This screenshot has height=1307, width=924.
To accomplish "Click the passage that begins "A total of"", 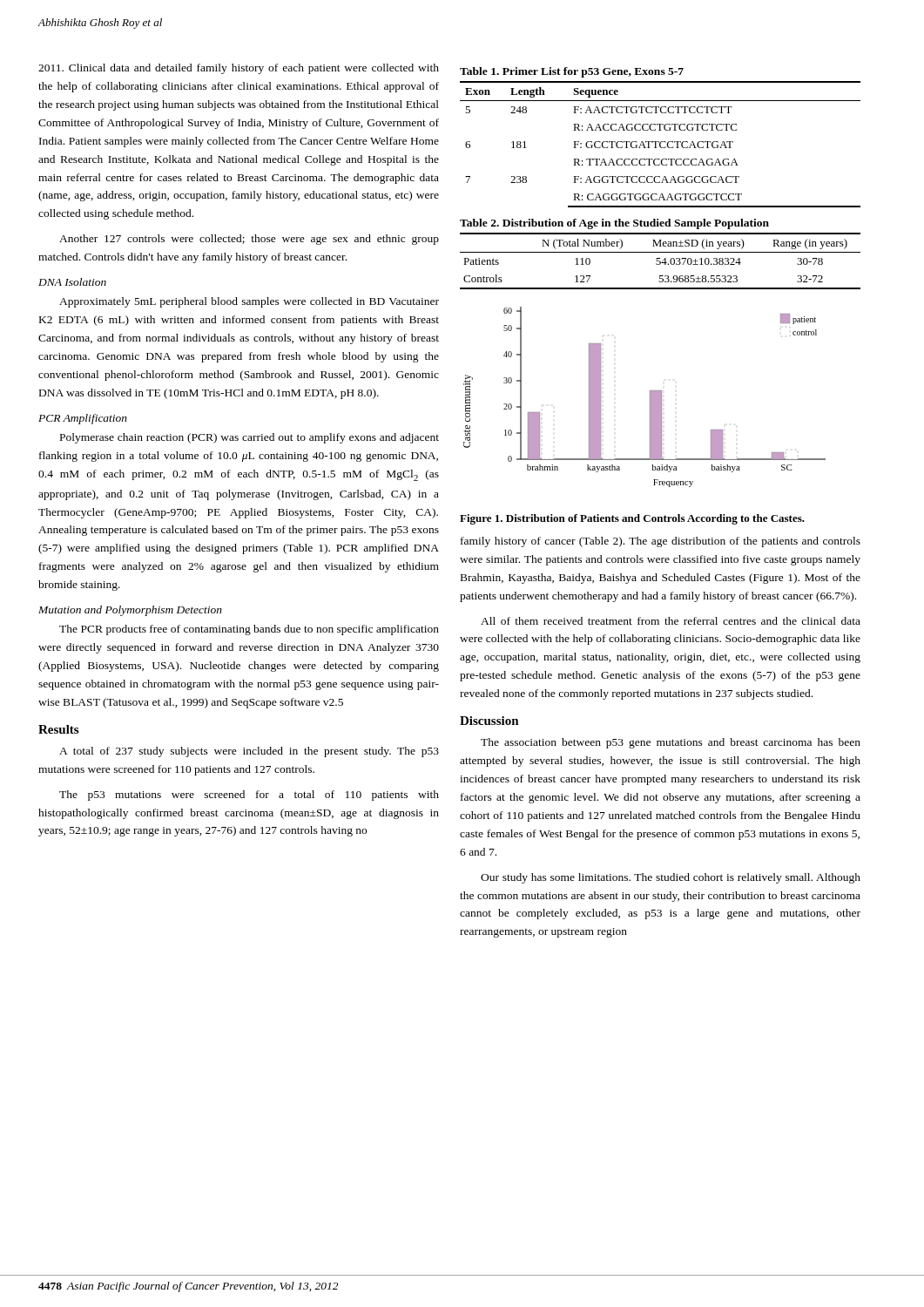I will point(239,760).
